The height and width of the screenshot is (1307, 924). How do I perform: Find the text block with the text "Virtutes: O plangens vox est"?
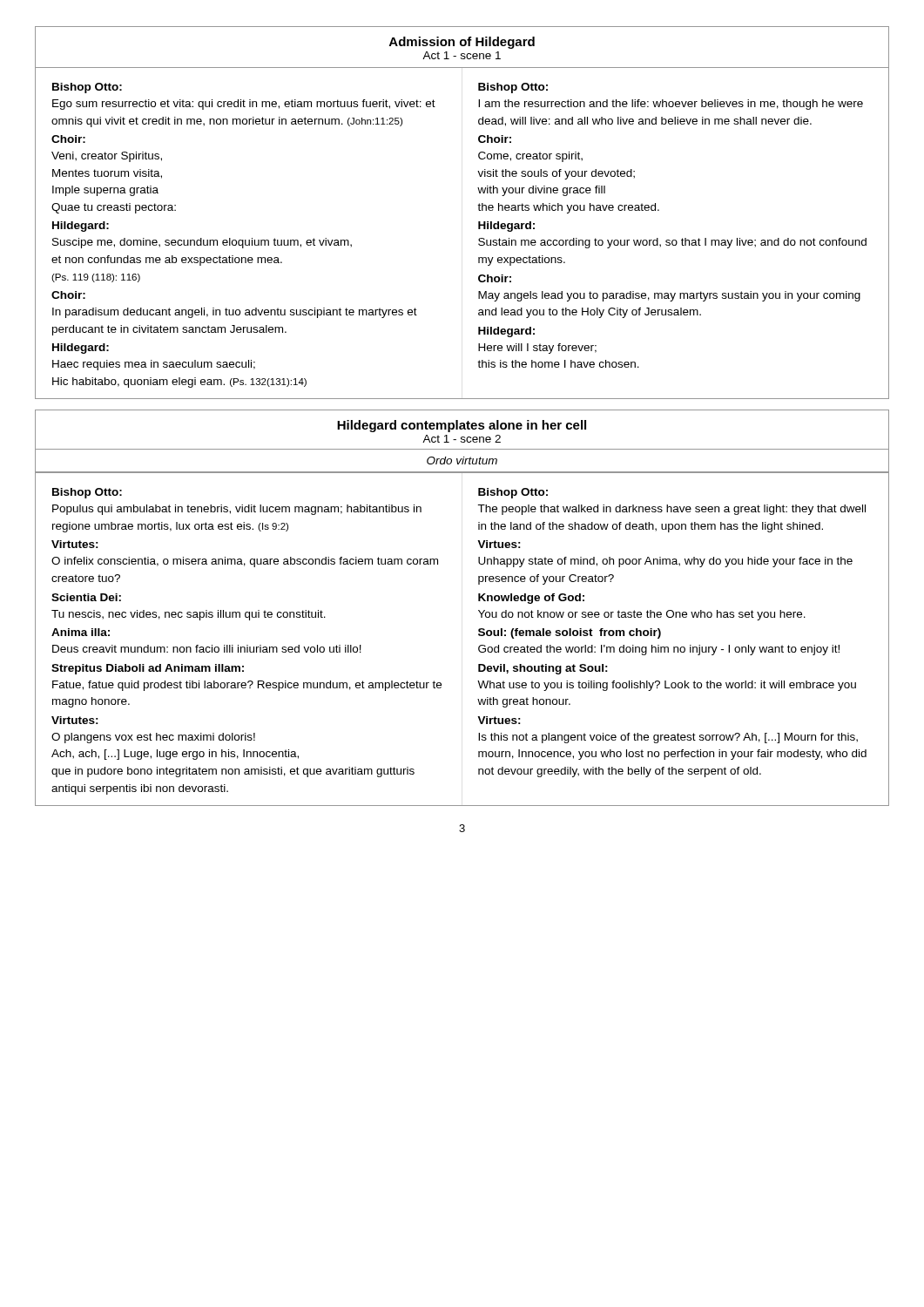[248, 755]
